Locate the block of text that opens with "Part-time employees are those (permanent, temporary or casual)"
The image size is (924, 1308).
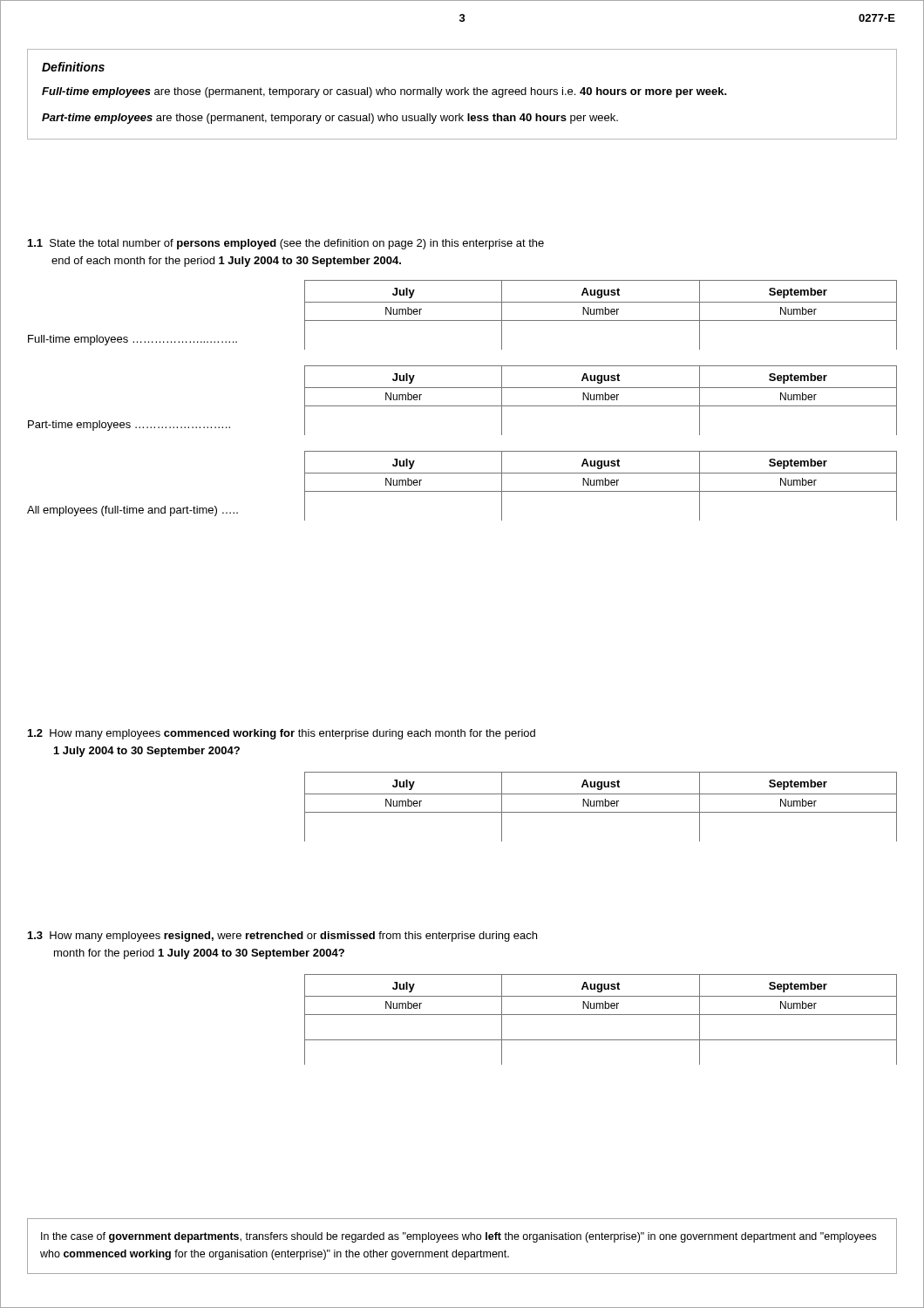pos(330,117)
